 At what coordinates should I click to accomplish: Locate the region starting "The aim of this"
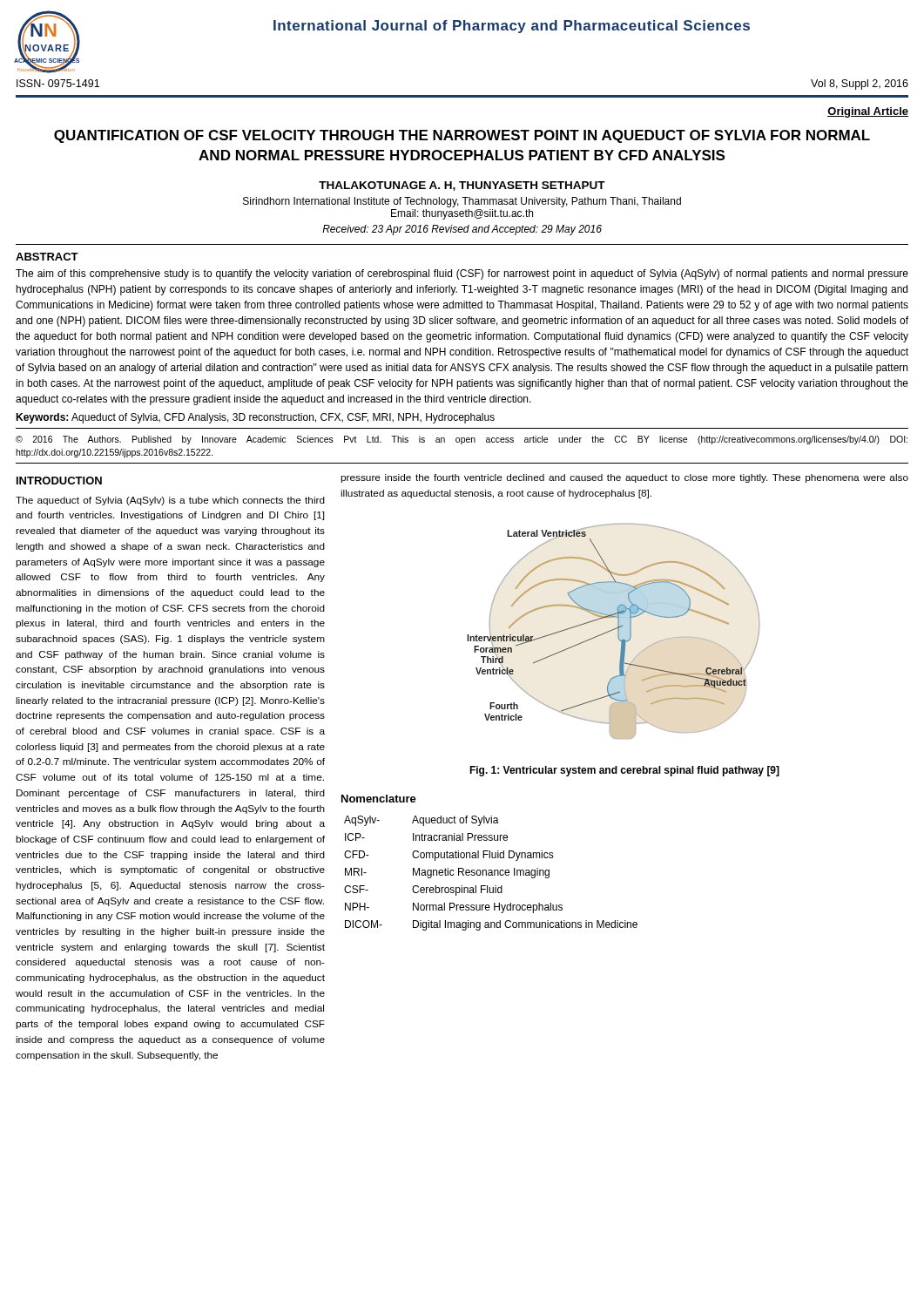pyautogui.click(x=462, y=336)
